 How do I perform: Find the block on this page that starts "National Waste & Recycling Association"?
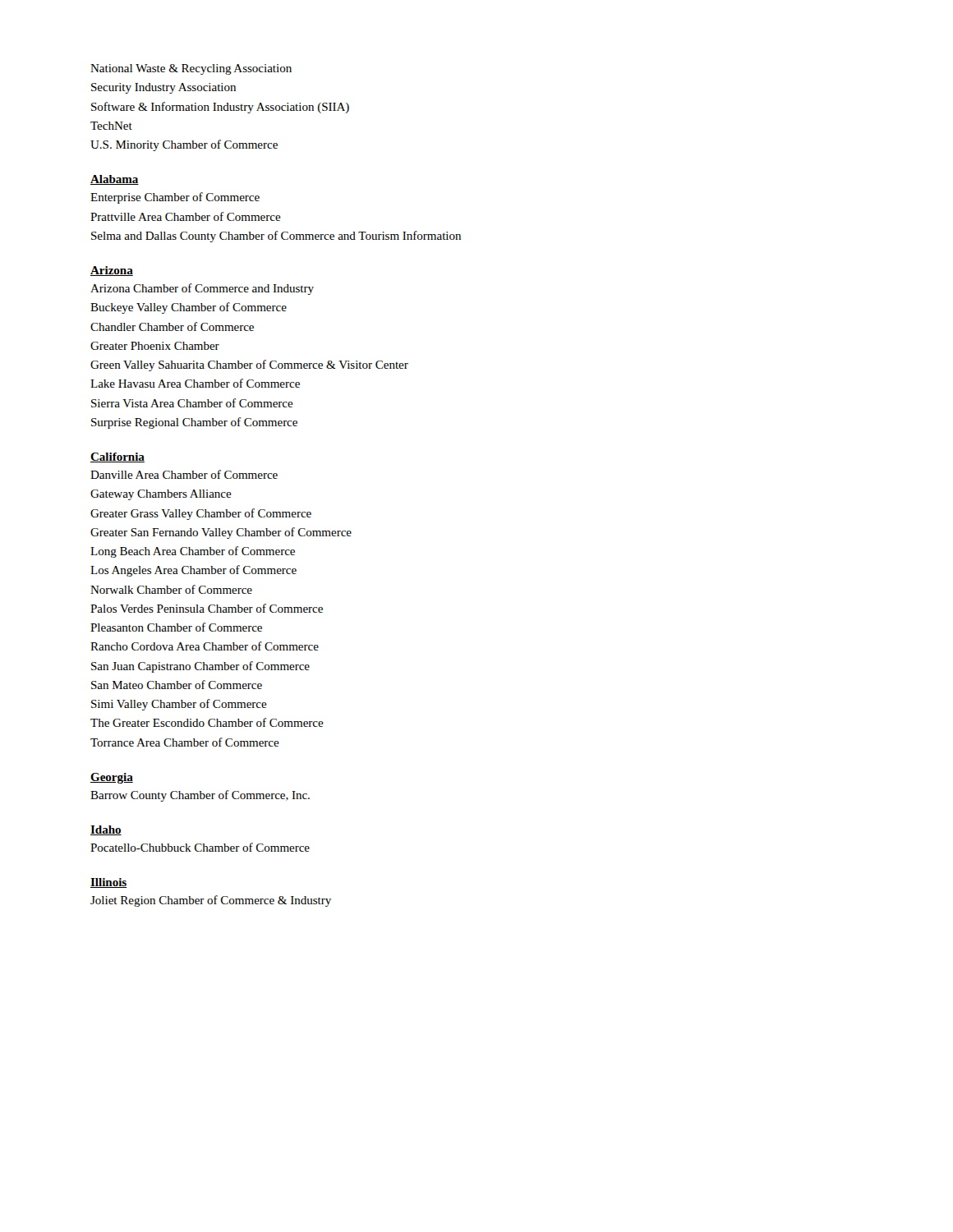tap(191, 69)
